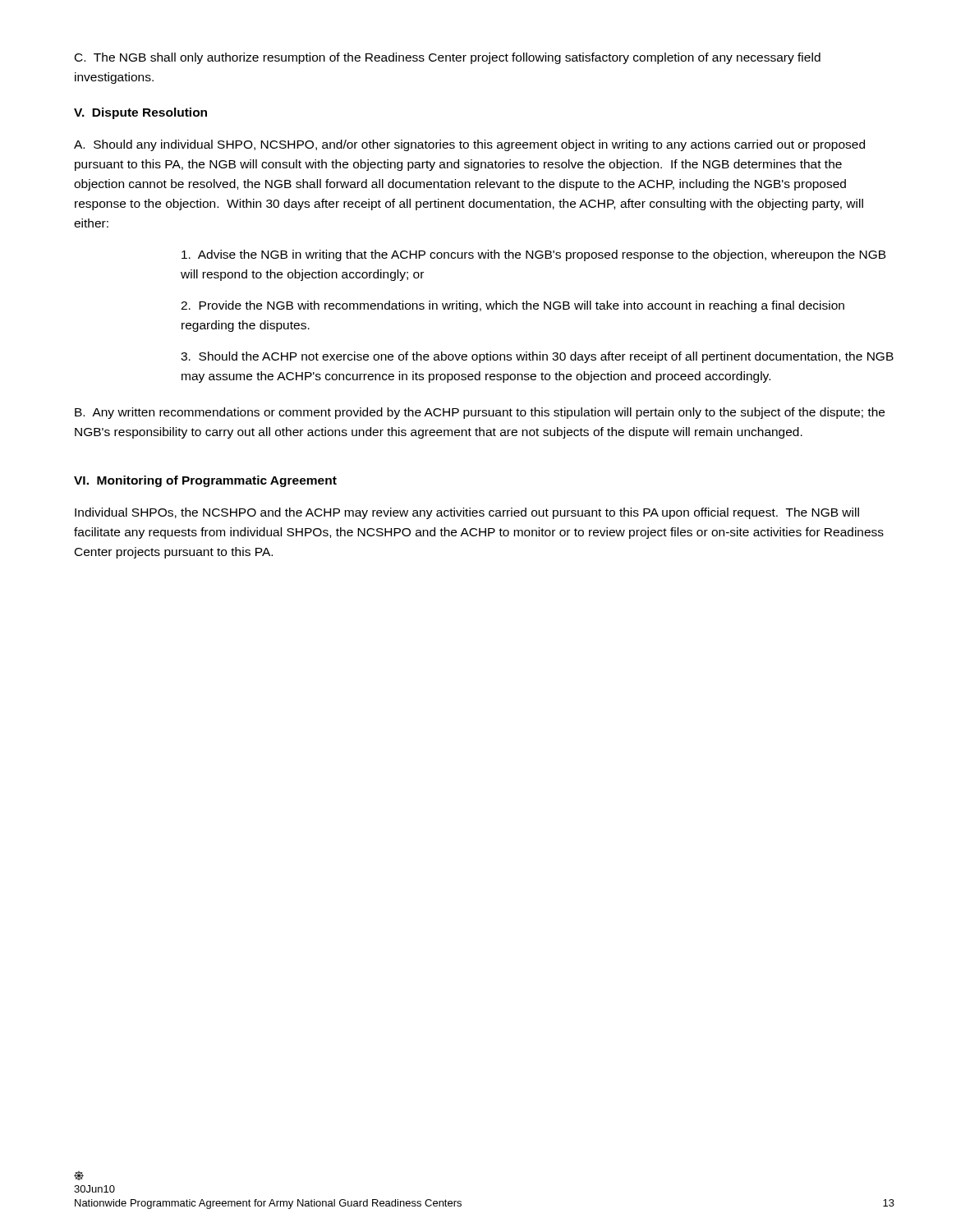Click on the passage starting "B. Any written recommendations or"

[x=484, y=422]
